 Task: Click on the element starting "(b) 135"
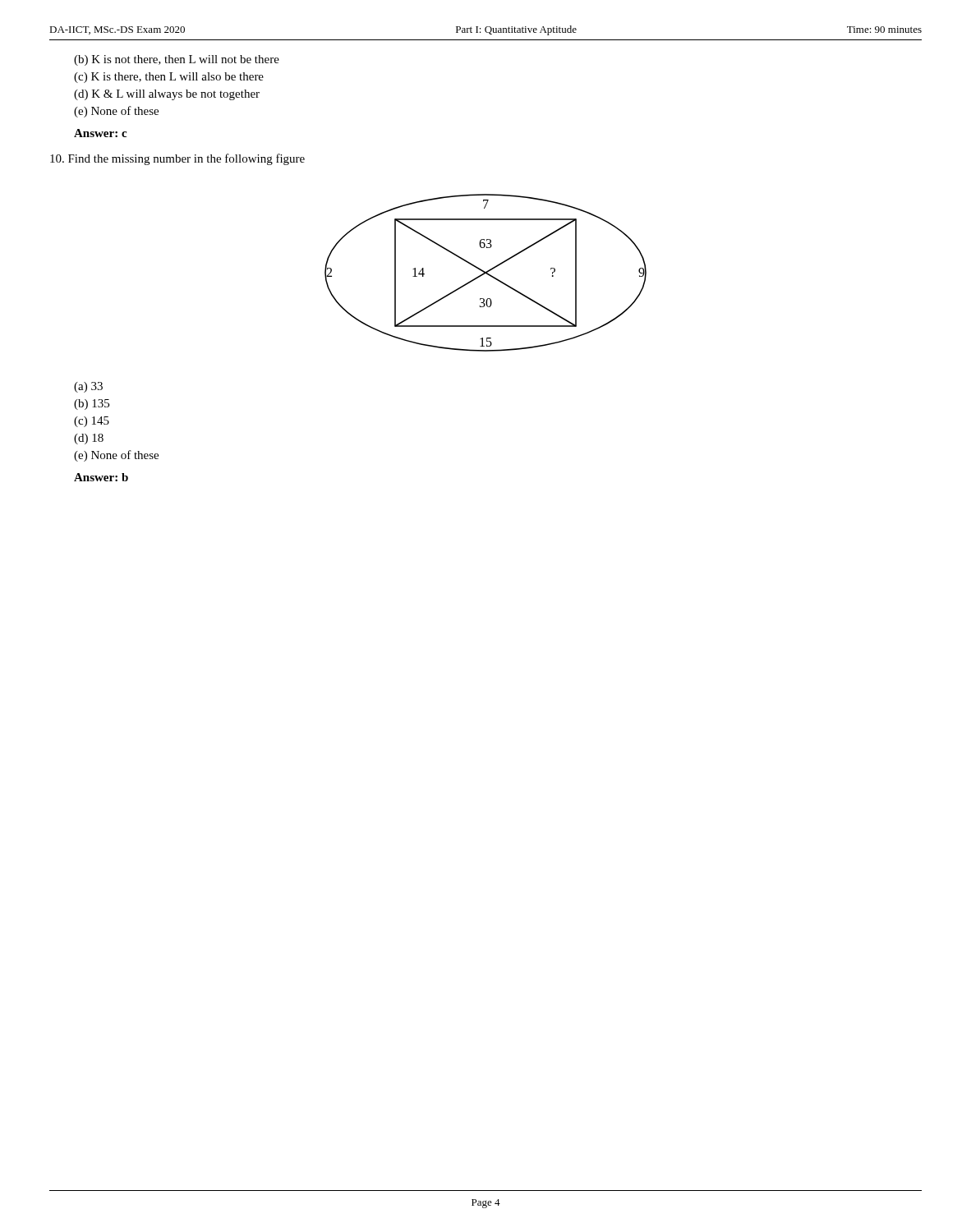(x=92, y=403)
